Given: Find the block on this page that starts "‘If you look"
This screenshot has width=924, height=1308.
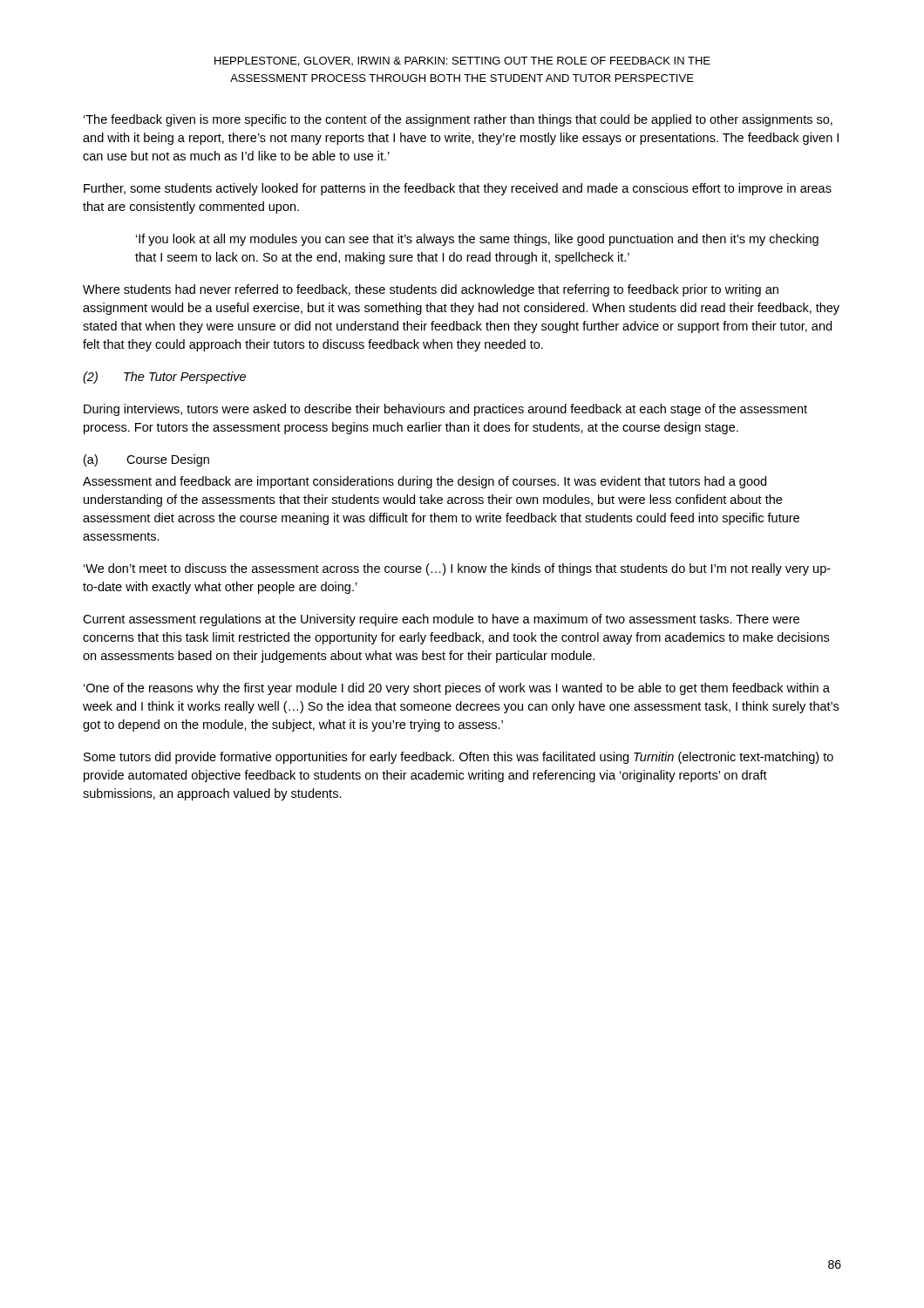Looking at the screenshot, I should tap(477, 248).
